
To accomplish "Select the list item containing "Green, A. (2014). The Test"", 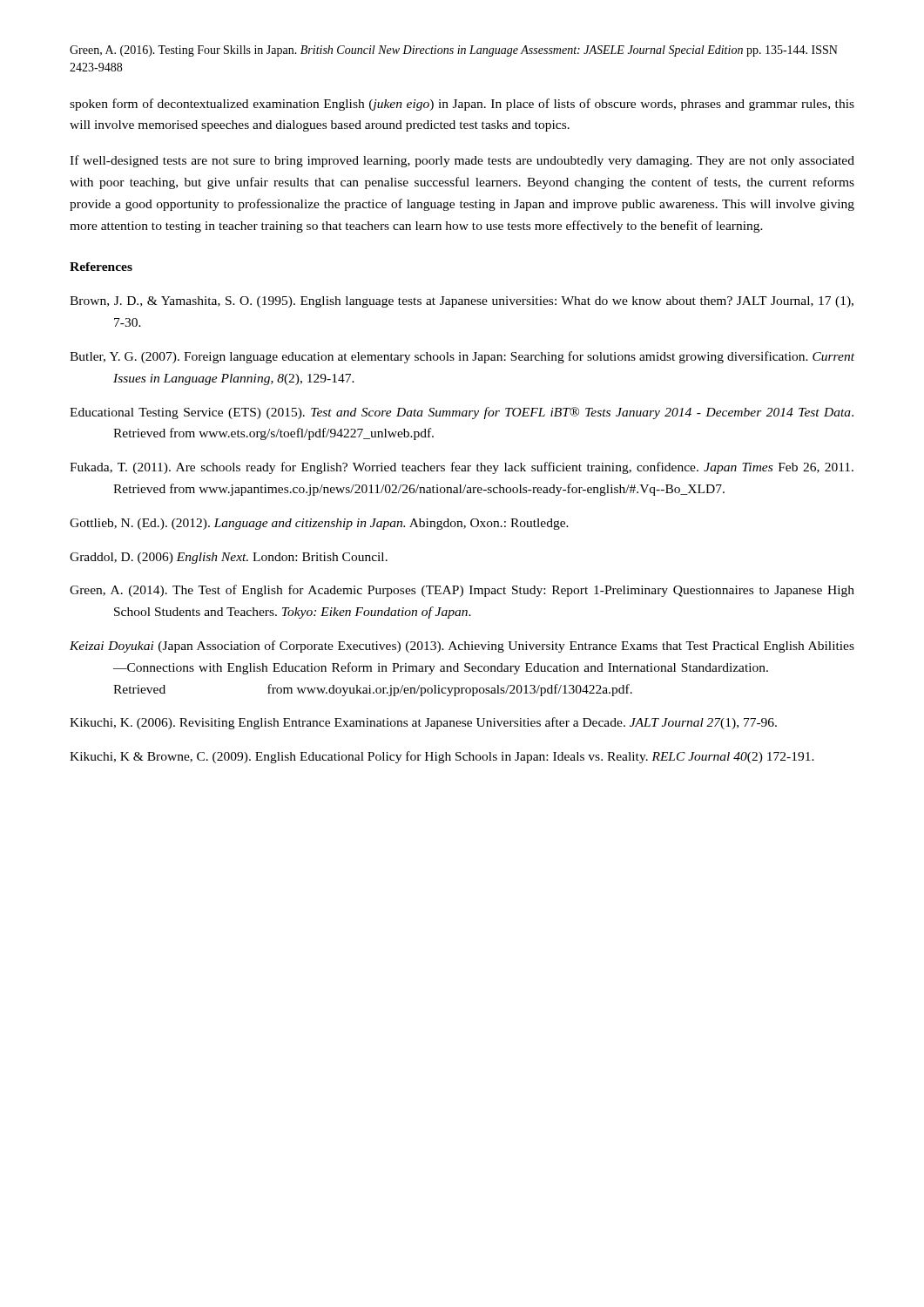I will (x=462, y=601).
